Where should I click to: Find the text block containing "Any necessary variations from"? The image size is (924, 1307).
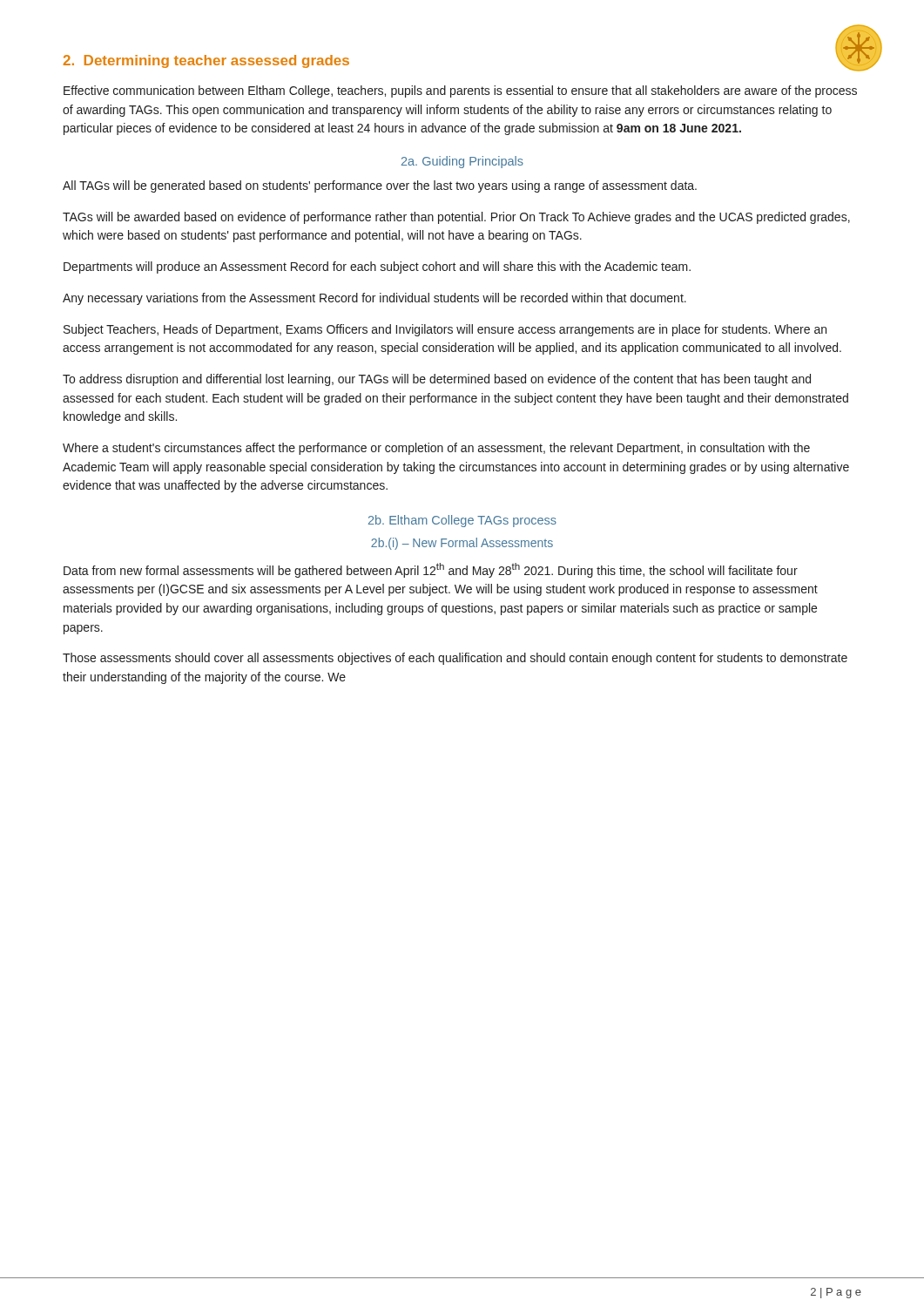375,298
